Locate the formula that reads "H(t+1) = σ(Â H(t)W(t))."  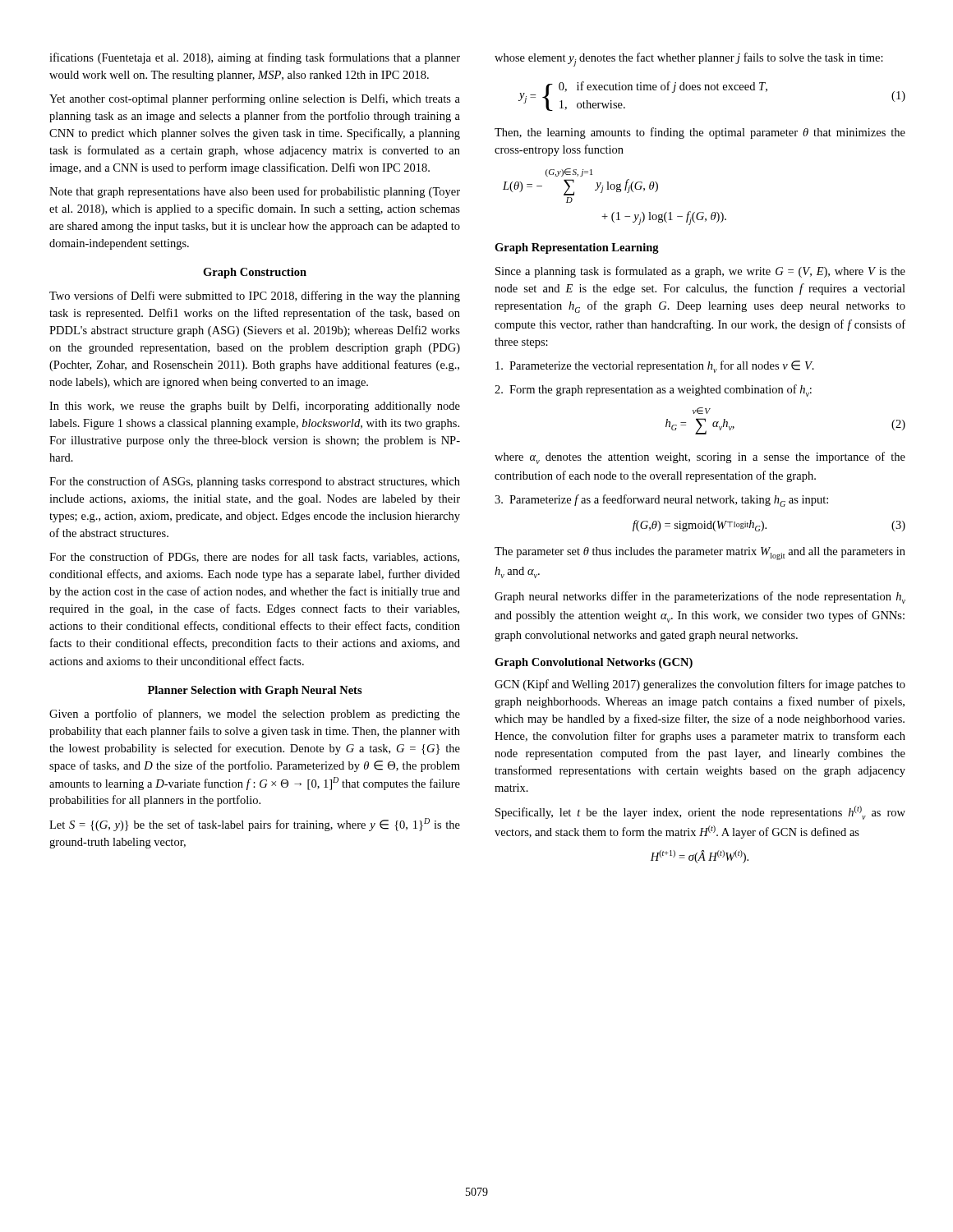(x=700, y=856)
